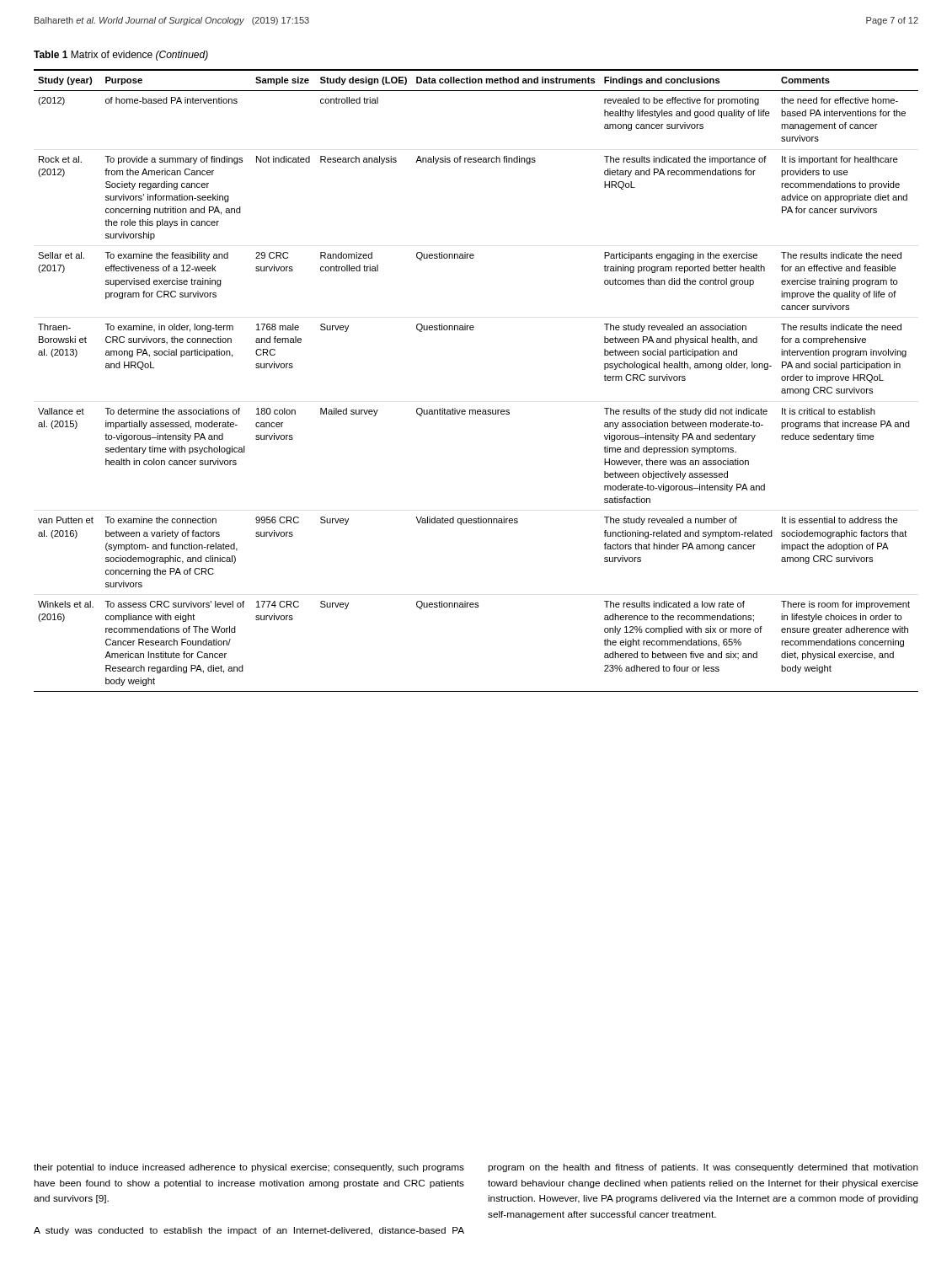
Task: Click on the text starting "their potential to"
Action: [x=476, y=1199]
